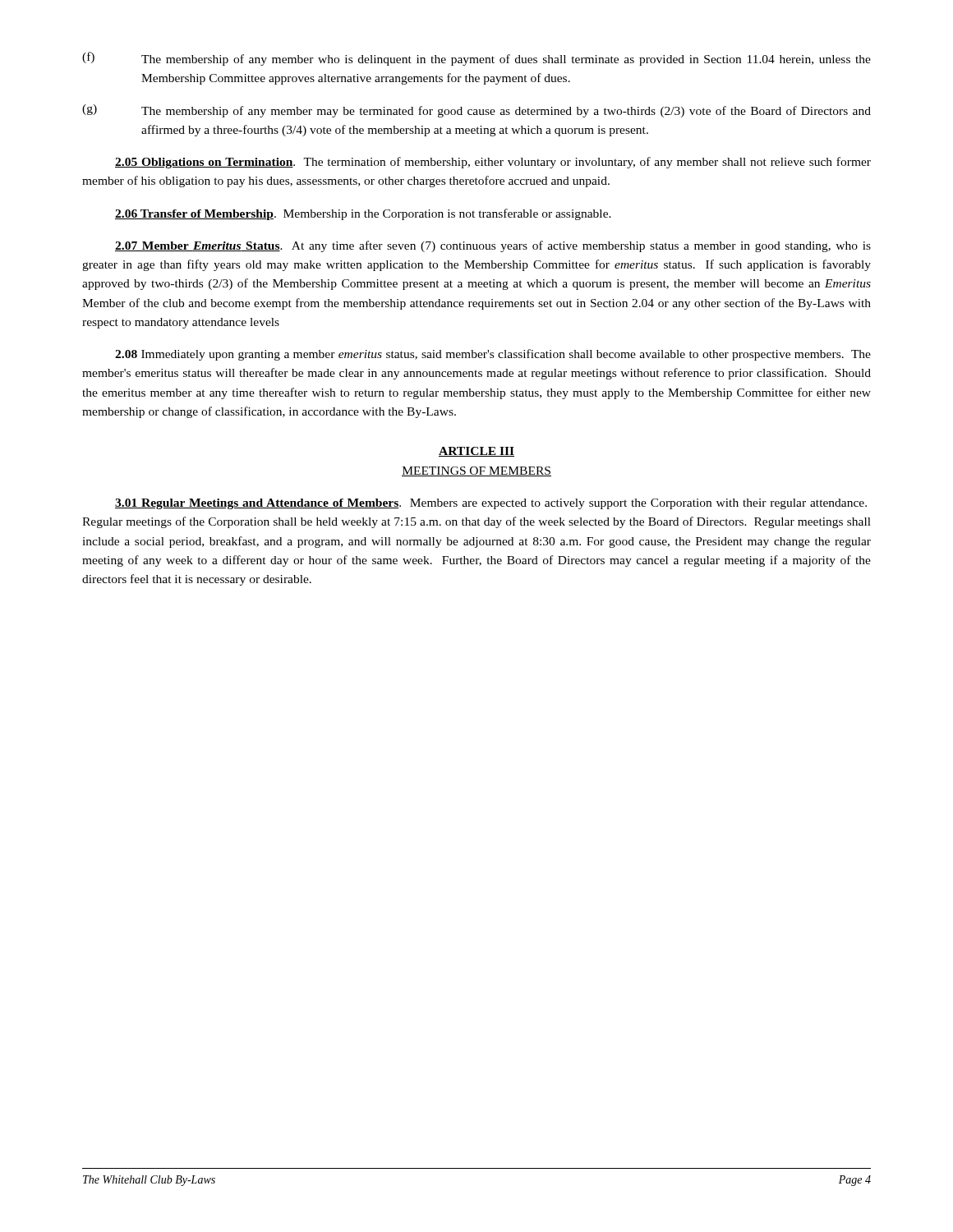
Task: Find the text starting "01 Regular Meetings and"
Action: pos(476,540)
